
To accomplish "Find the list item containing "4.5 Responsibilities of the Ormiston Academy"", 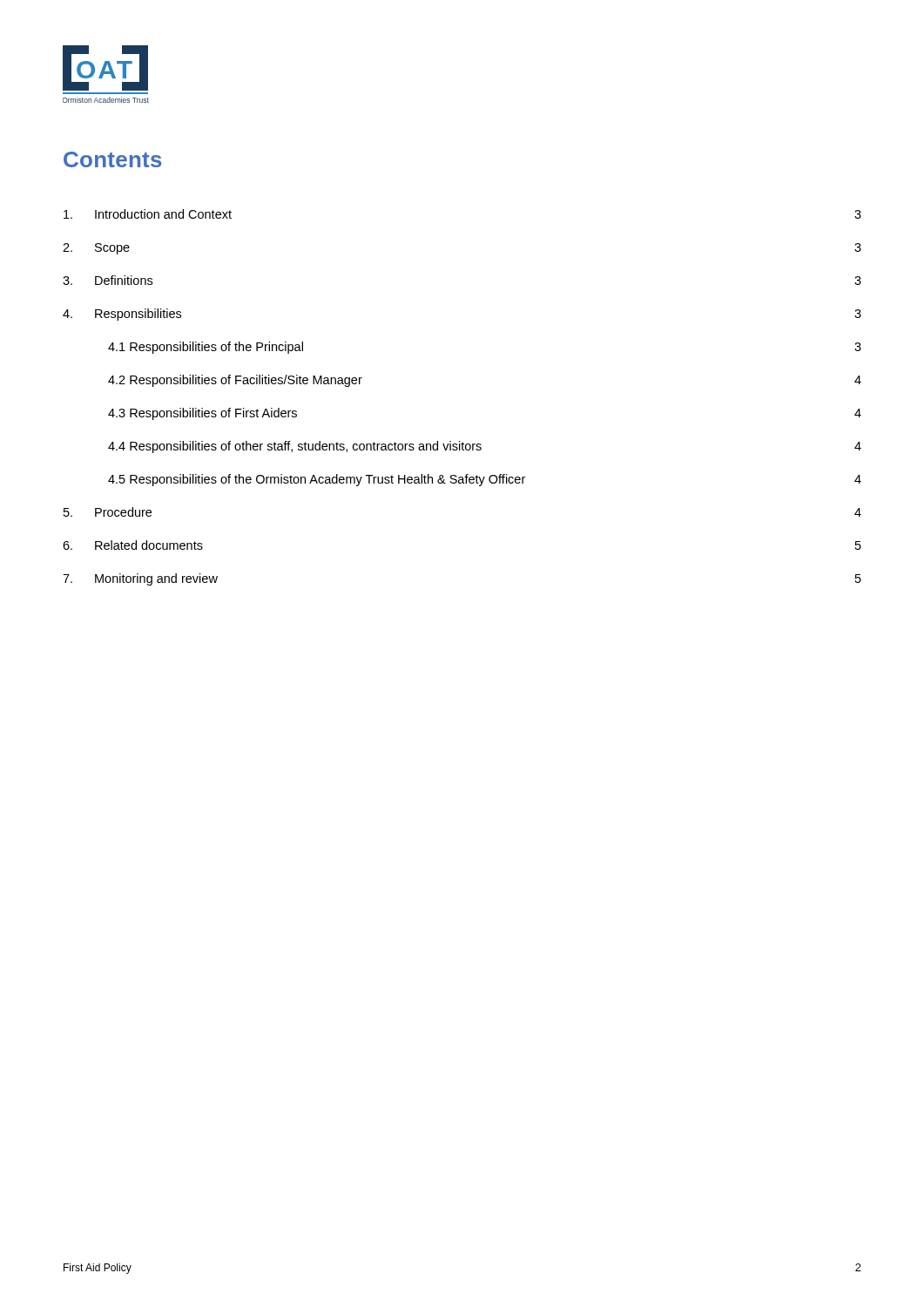I will point(462,479).
